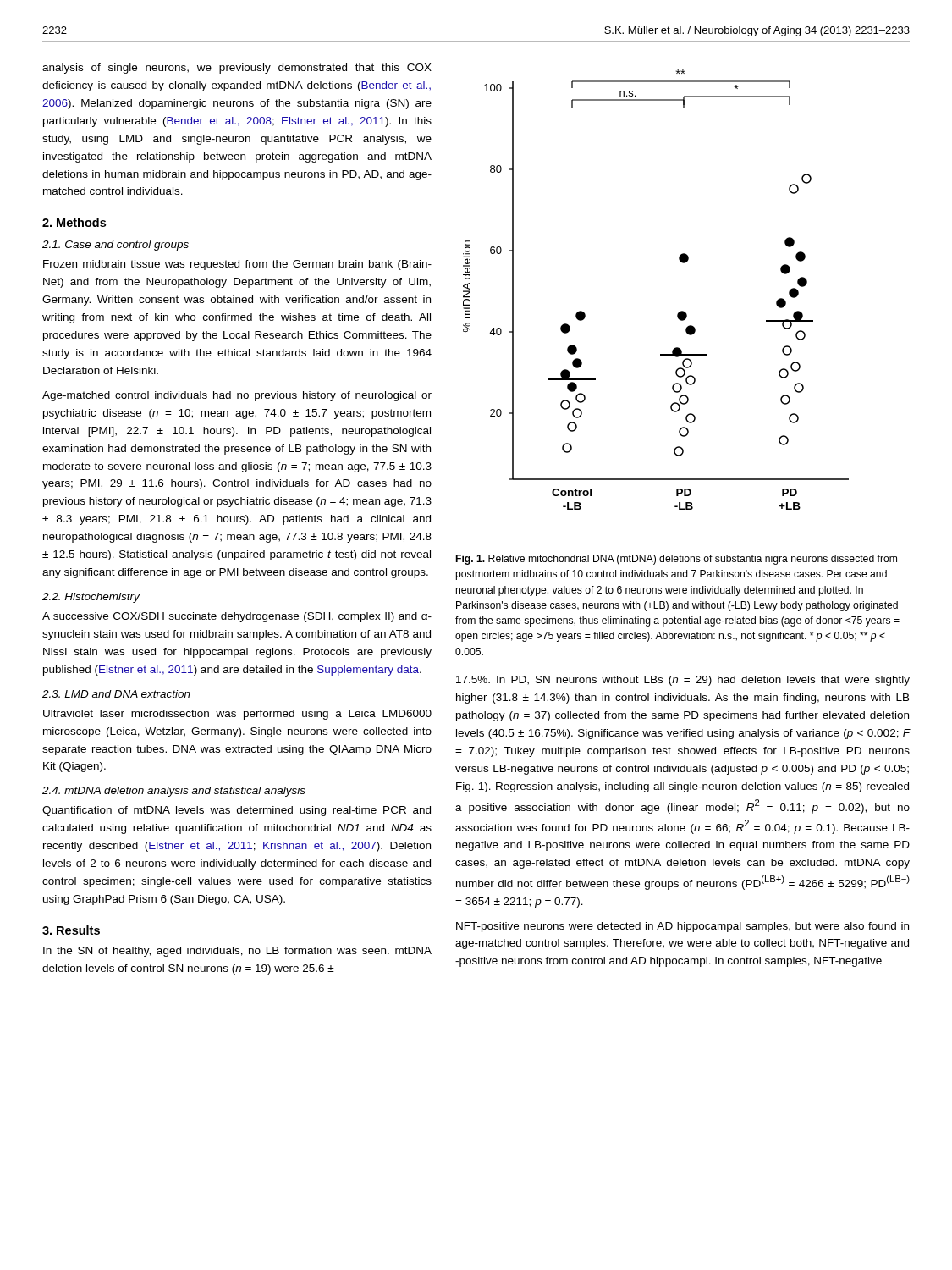Locate the block of text that opens with "Quantification of mtDNA"
The width and height of the screenshot is (952, 1270).
coord(237,855)
